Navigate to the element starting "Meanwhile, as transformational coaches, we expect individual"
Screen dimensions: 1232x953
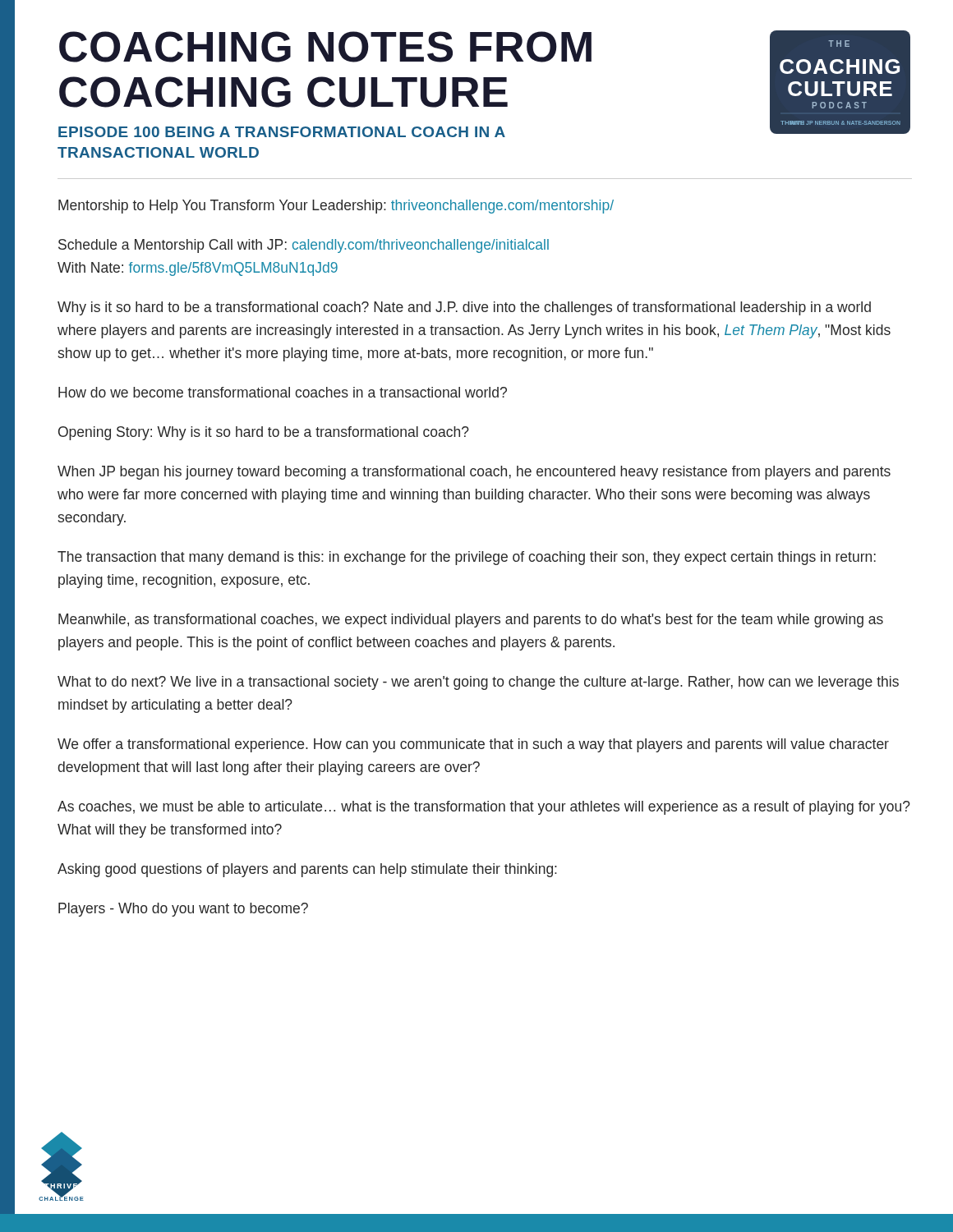(470, 630)
